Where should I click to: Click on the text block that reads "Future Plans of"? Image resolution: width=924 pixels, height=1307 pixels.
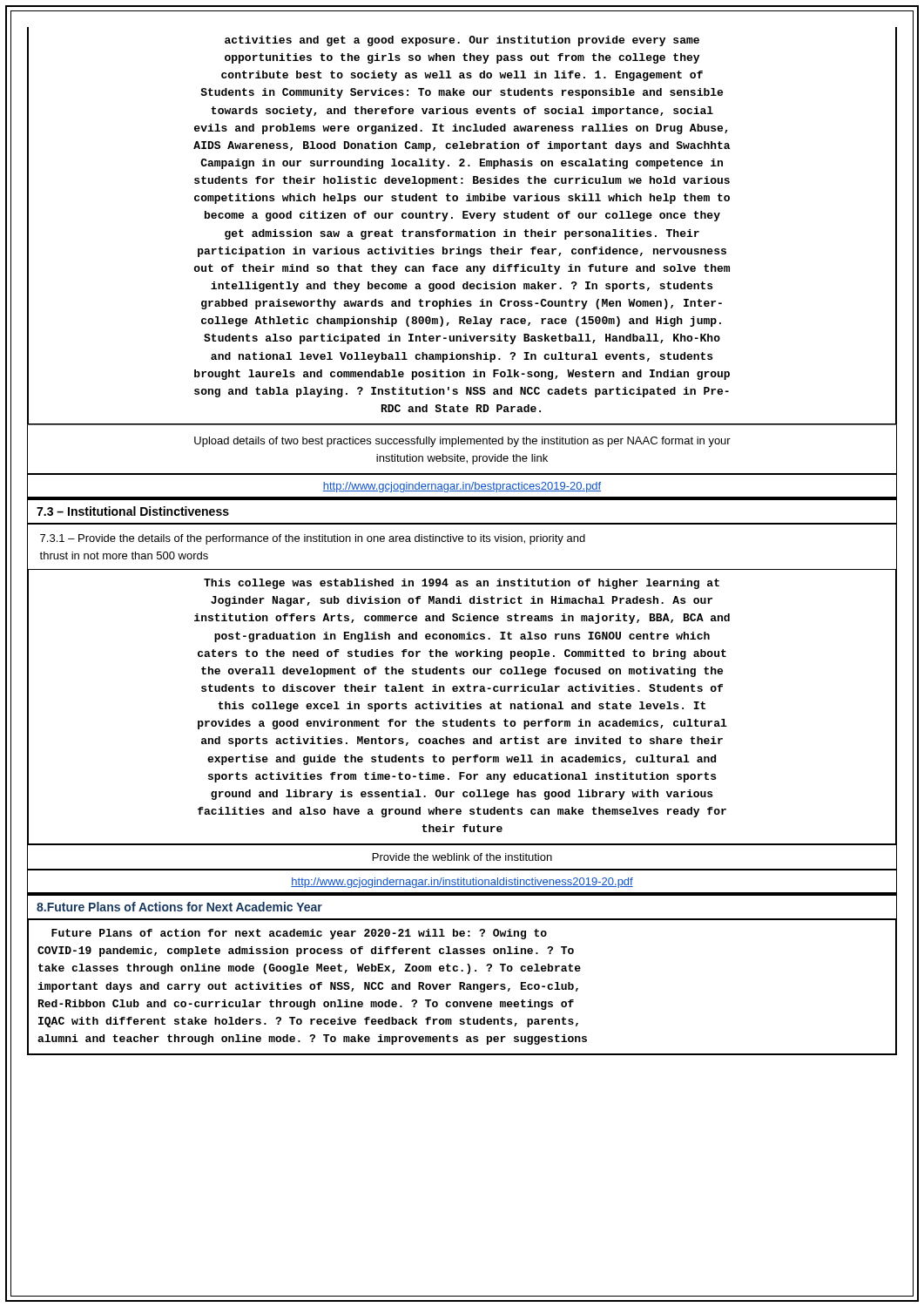[x=313, y=986]
